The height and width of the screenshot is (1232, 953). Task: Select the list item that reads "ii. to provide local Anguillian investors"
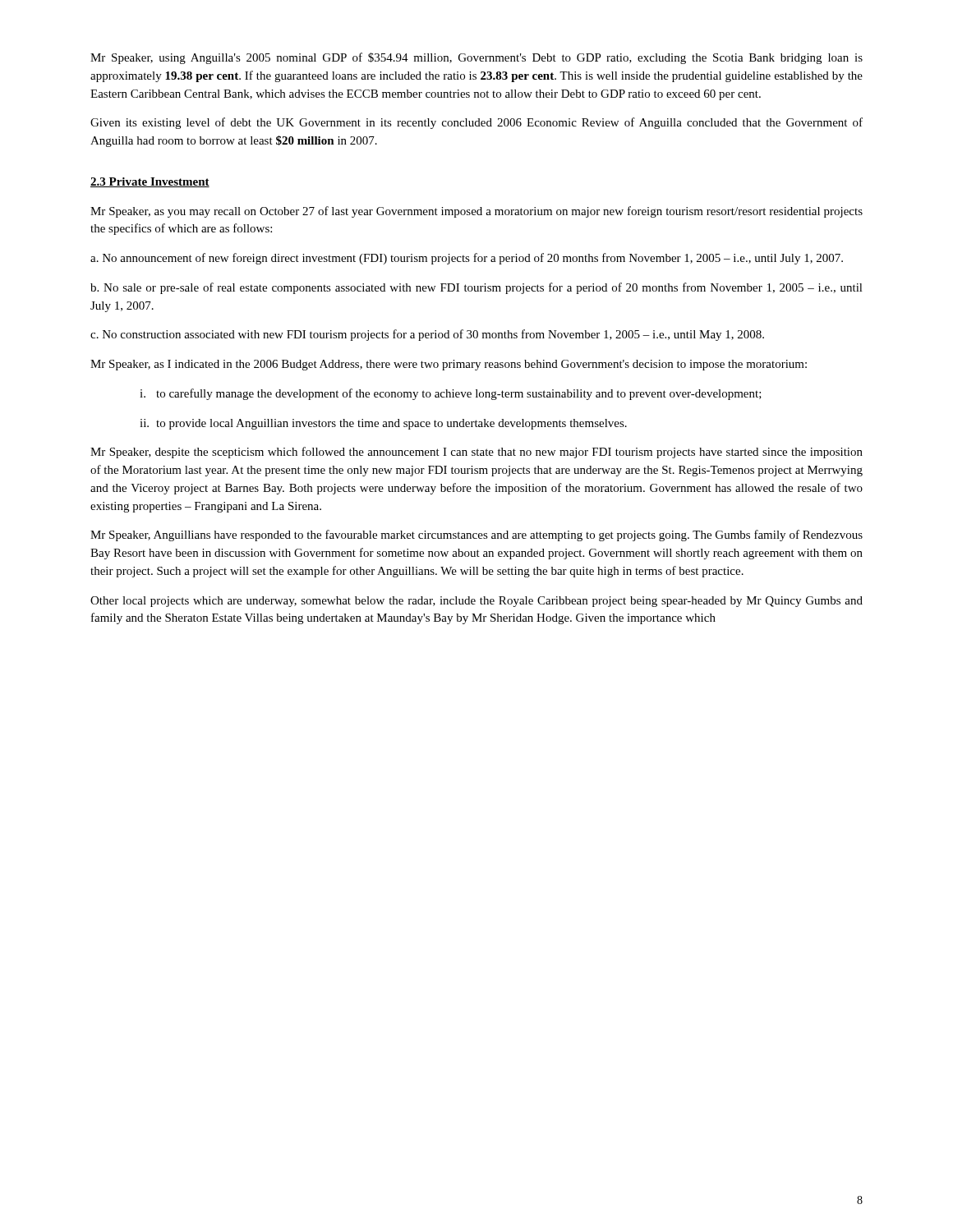tap(476, 423)
